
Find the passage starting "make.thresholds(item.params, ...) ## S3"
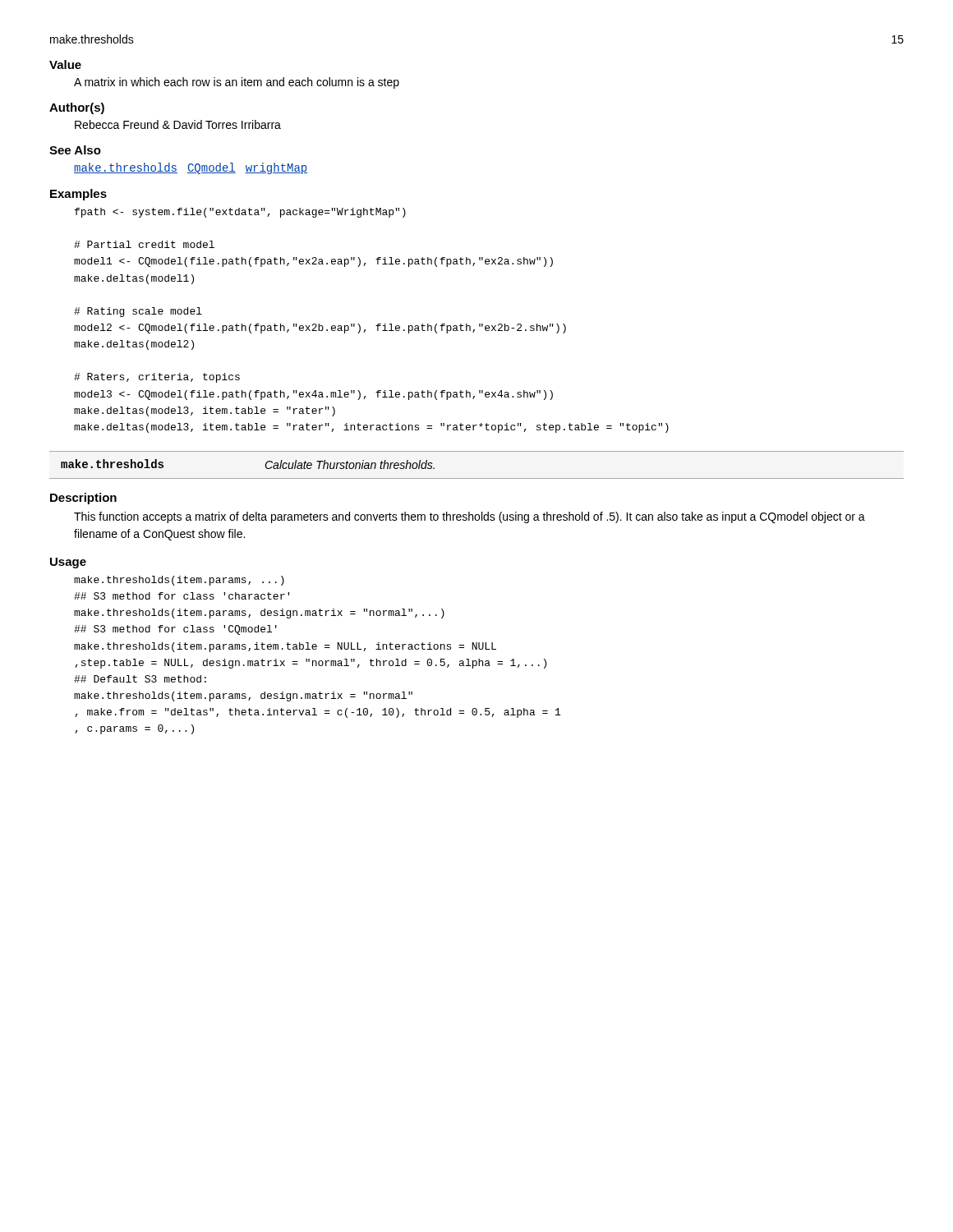(317, 655)
